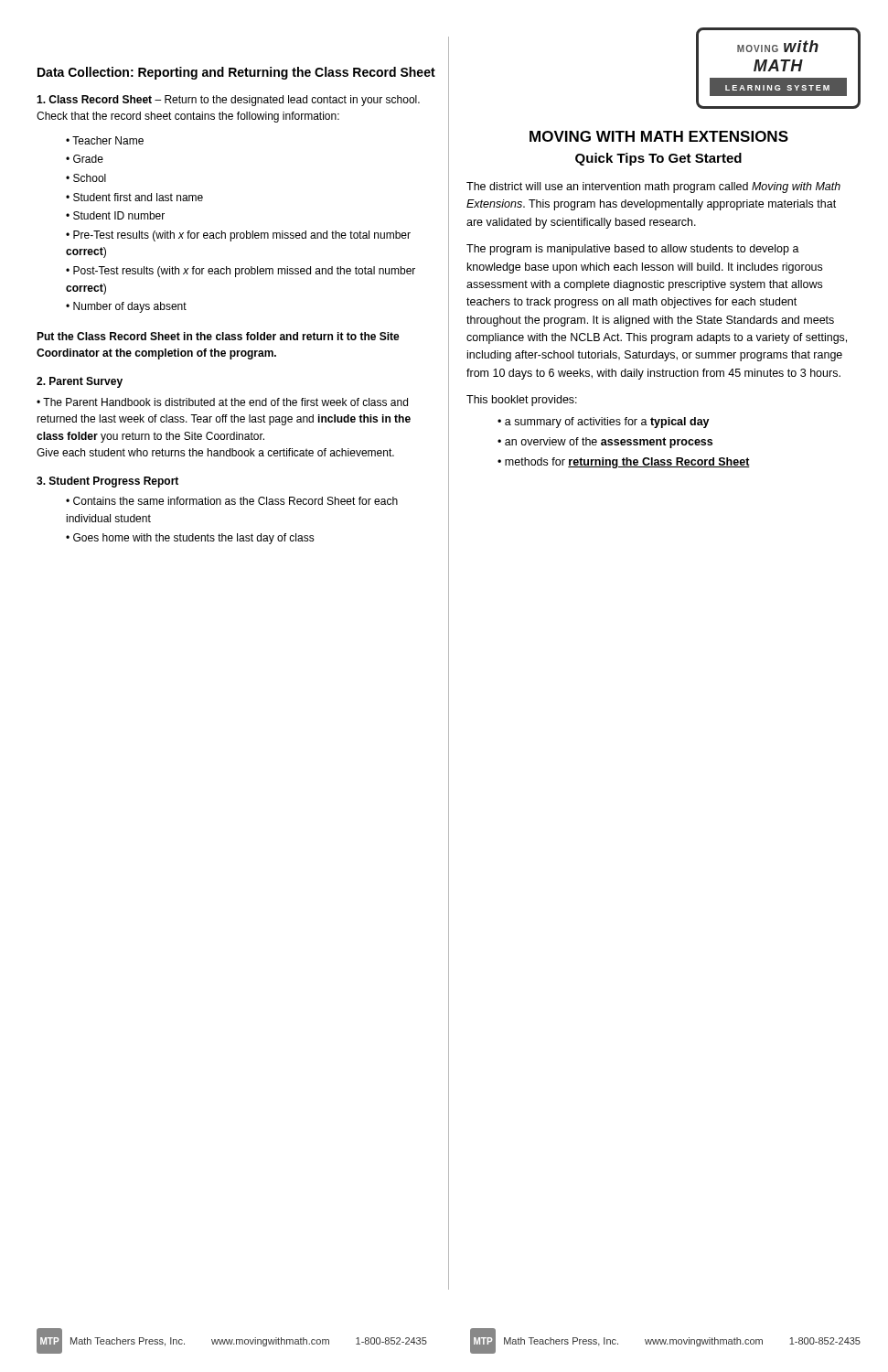Find the element starting "• School"
The image size is (888, 1372).
[86, 178]
